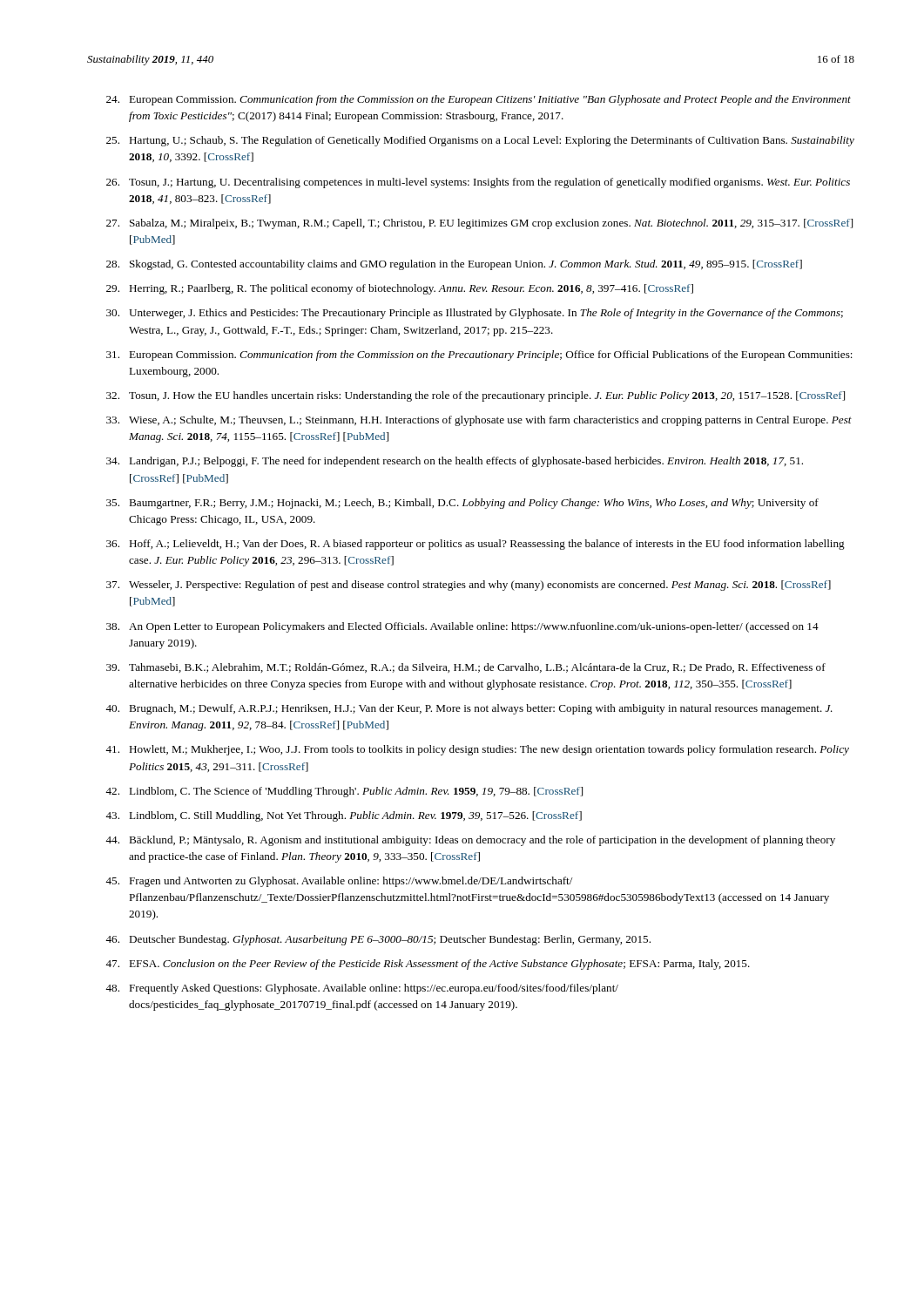
Task: Find the block on this page that starts "35. Baumgartner, F.R.;"
Action: point(471,510)
